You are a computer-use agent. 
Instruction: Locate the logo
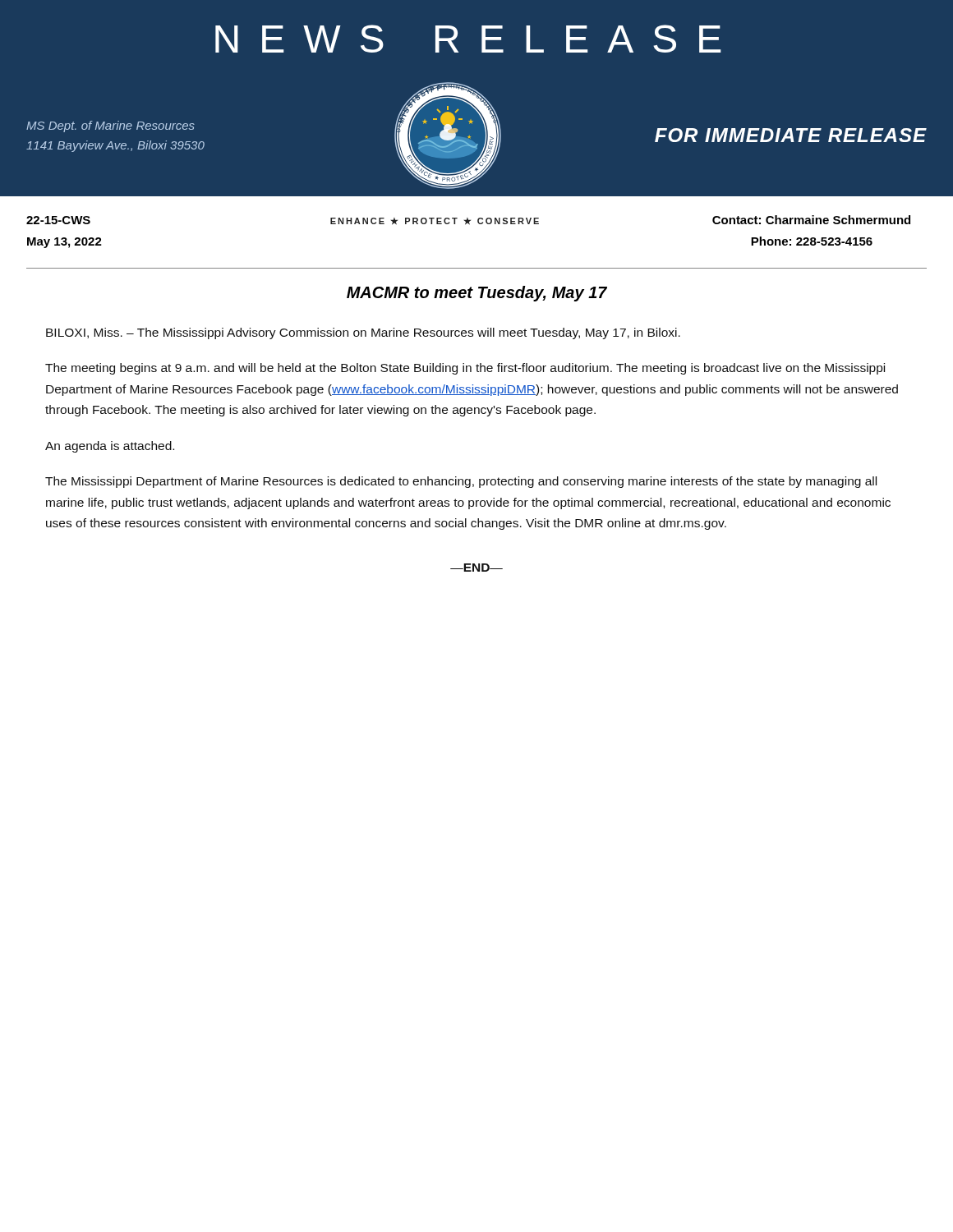click(x=448, y=136)
